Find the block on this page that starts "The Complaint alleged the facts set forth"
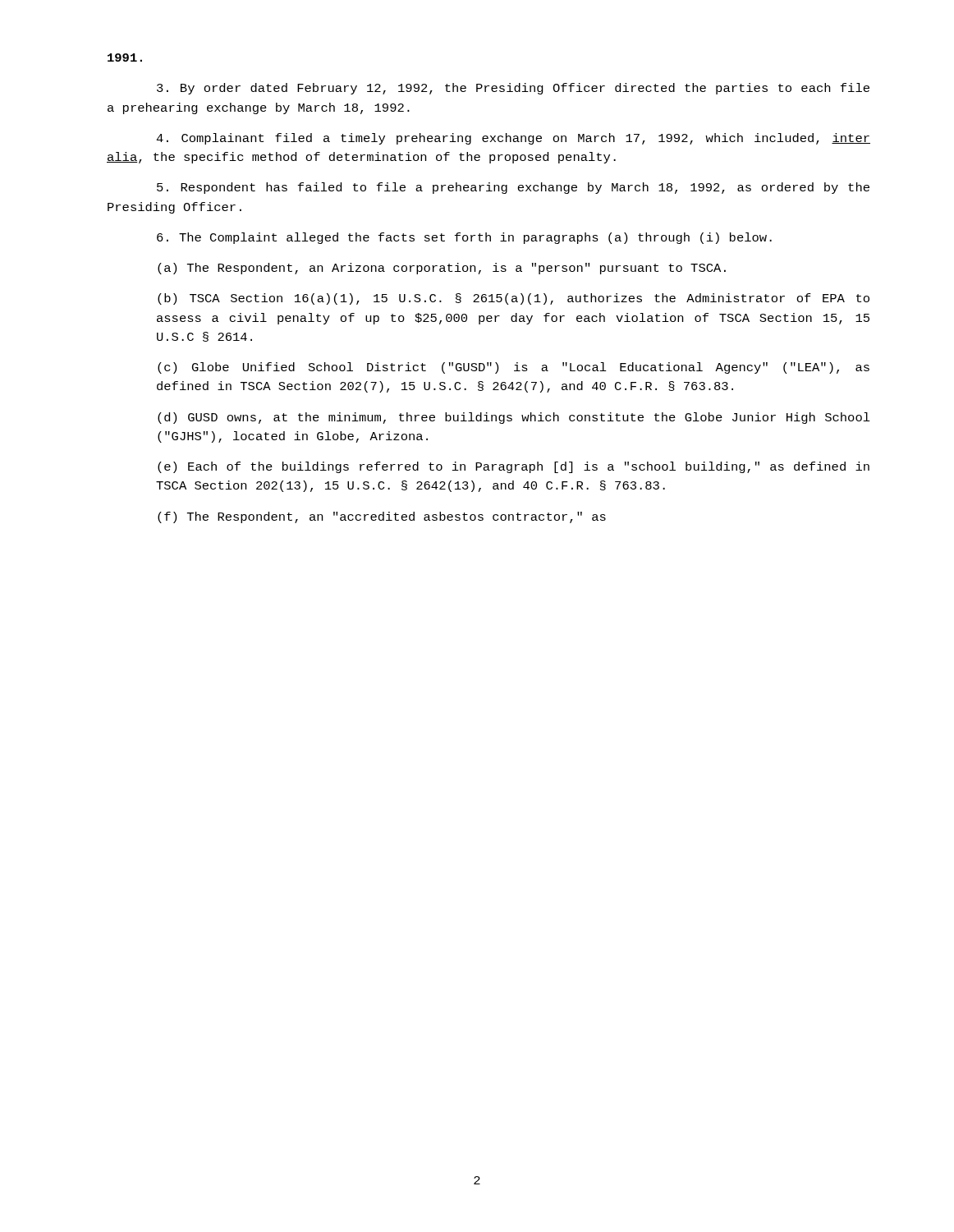954x1232 pixels. coord(465,238)
